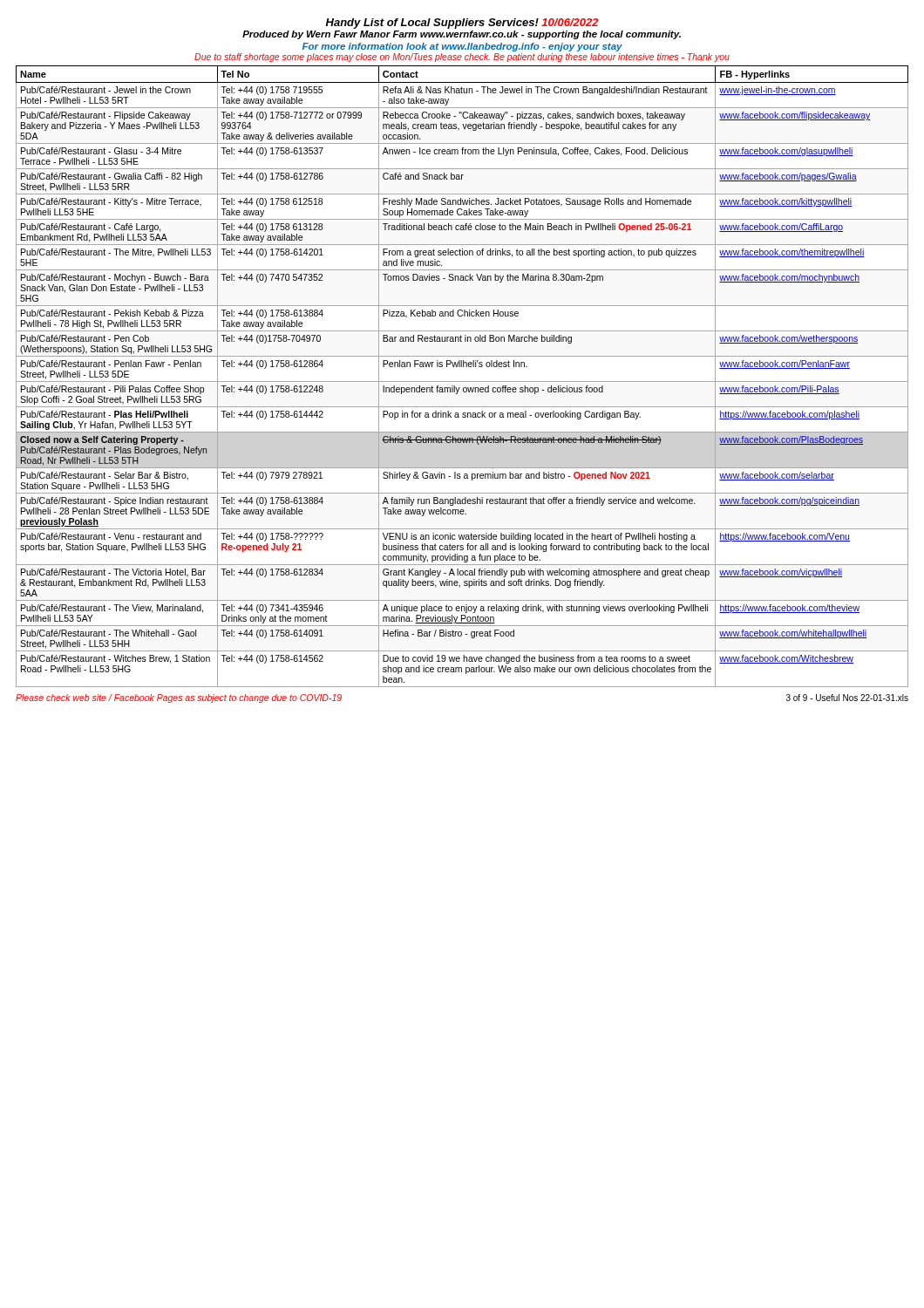
Task: Find the table that mentions "www.facebook.com/PlasBod egroes"
Action: click(x=462, y=376)
